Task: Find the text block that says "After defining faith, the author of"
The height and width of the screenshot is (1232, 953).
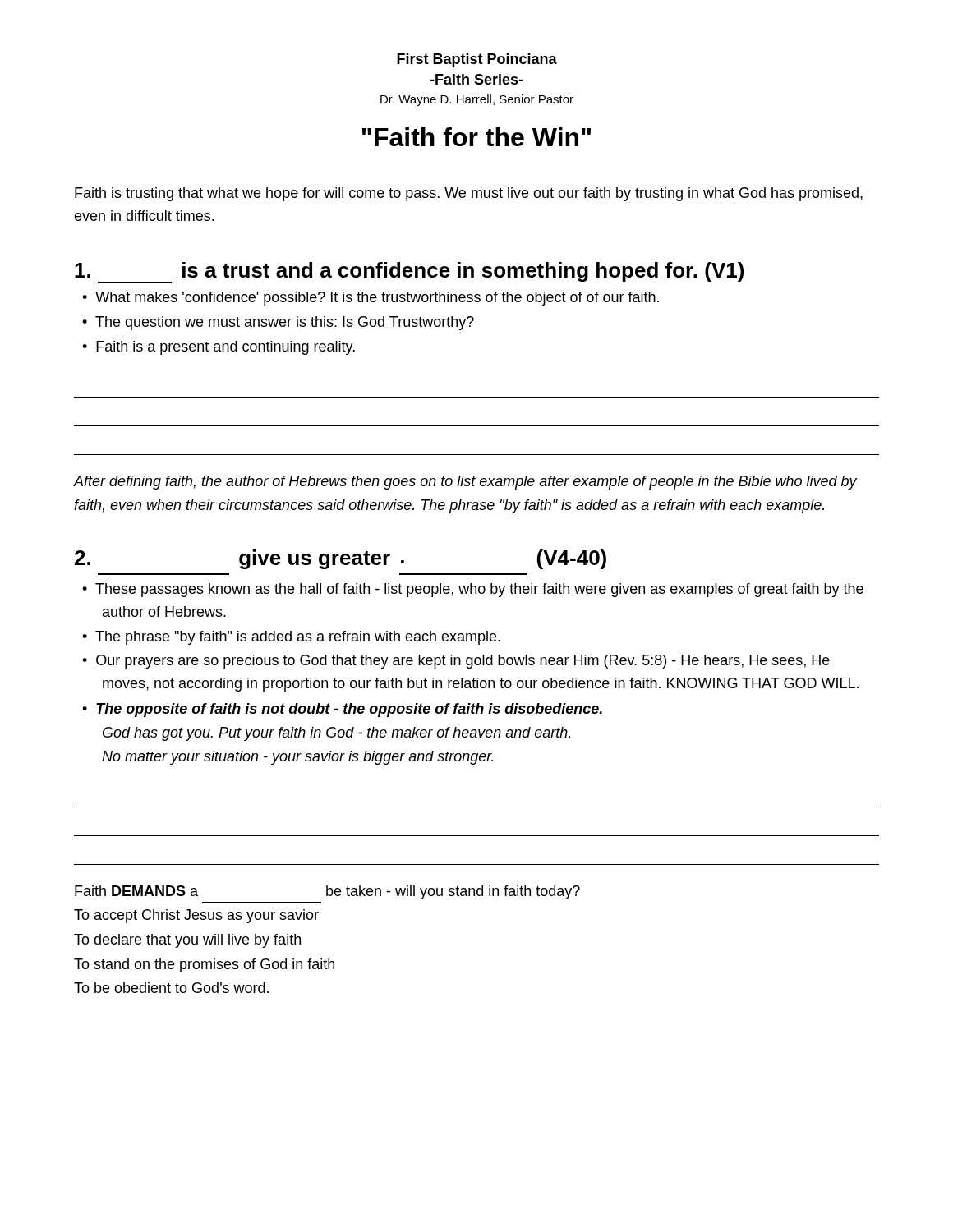Action: pyautogui.click(x=465, y=493)
